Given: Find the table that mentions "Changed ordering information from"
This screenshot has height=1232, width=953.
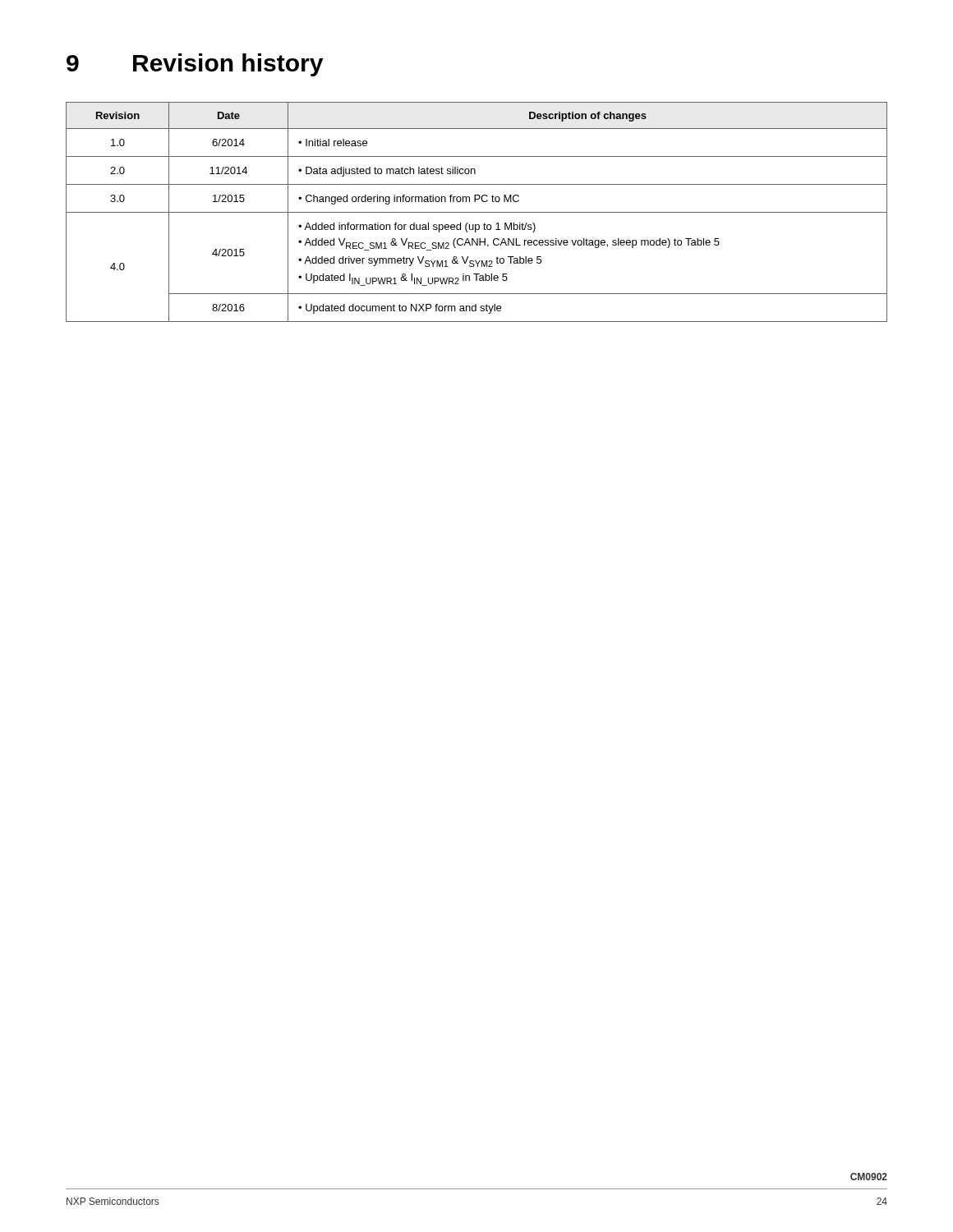Looking at the screenshot, I should pyautogui.click(x=476, y=212).
